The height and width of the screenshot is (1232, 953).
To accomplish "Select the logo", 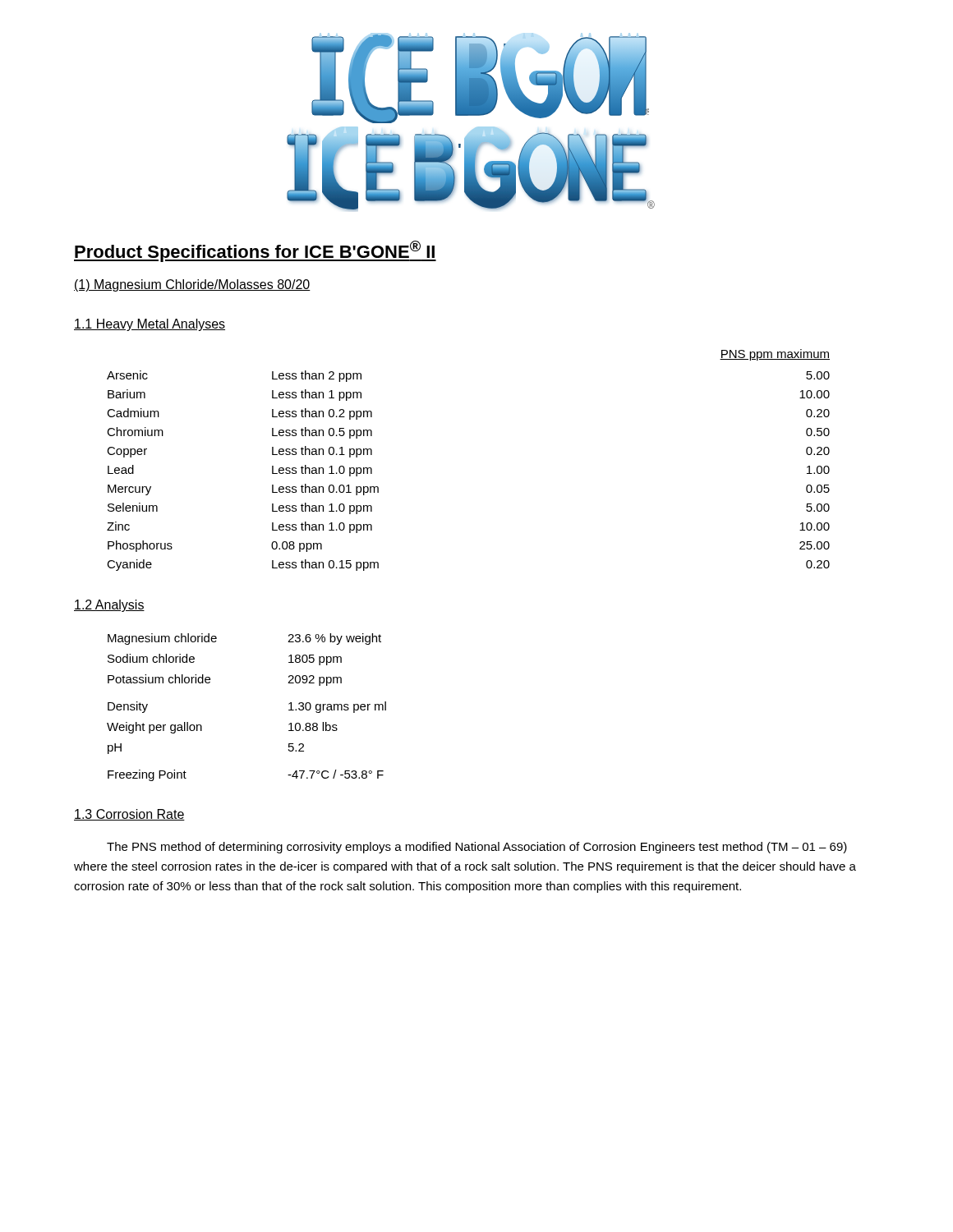I will (476, 127).
